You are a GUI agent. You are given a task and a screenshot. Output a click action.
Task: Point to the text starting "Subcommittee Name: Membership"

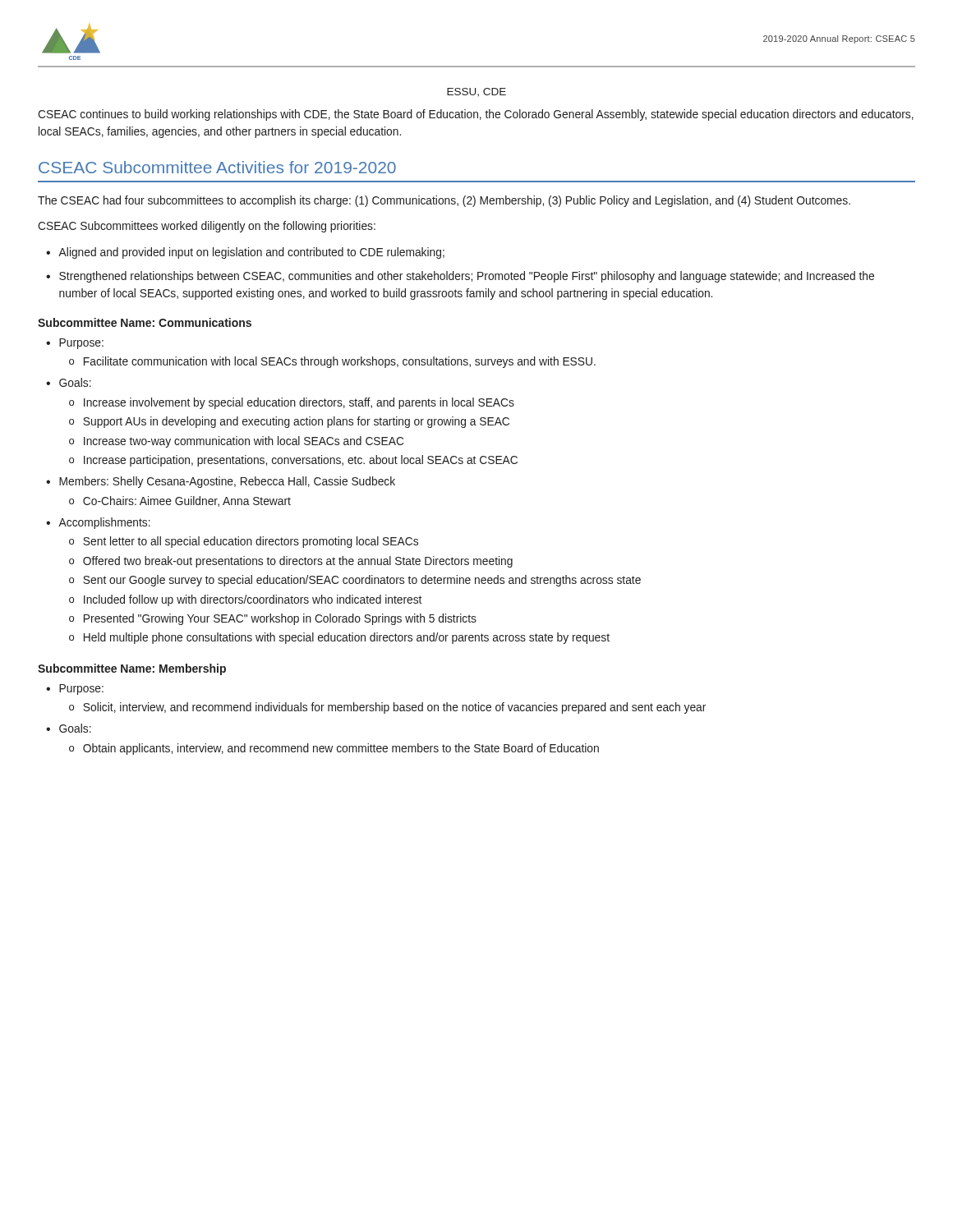click(x=132, y=668)
